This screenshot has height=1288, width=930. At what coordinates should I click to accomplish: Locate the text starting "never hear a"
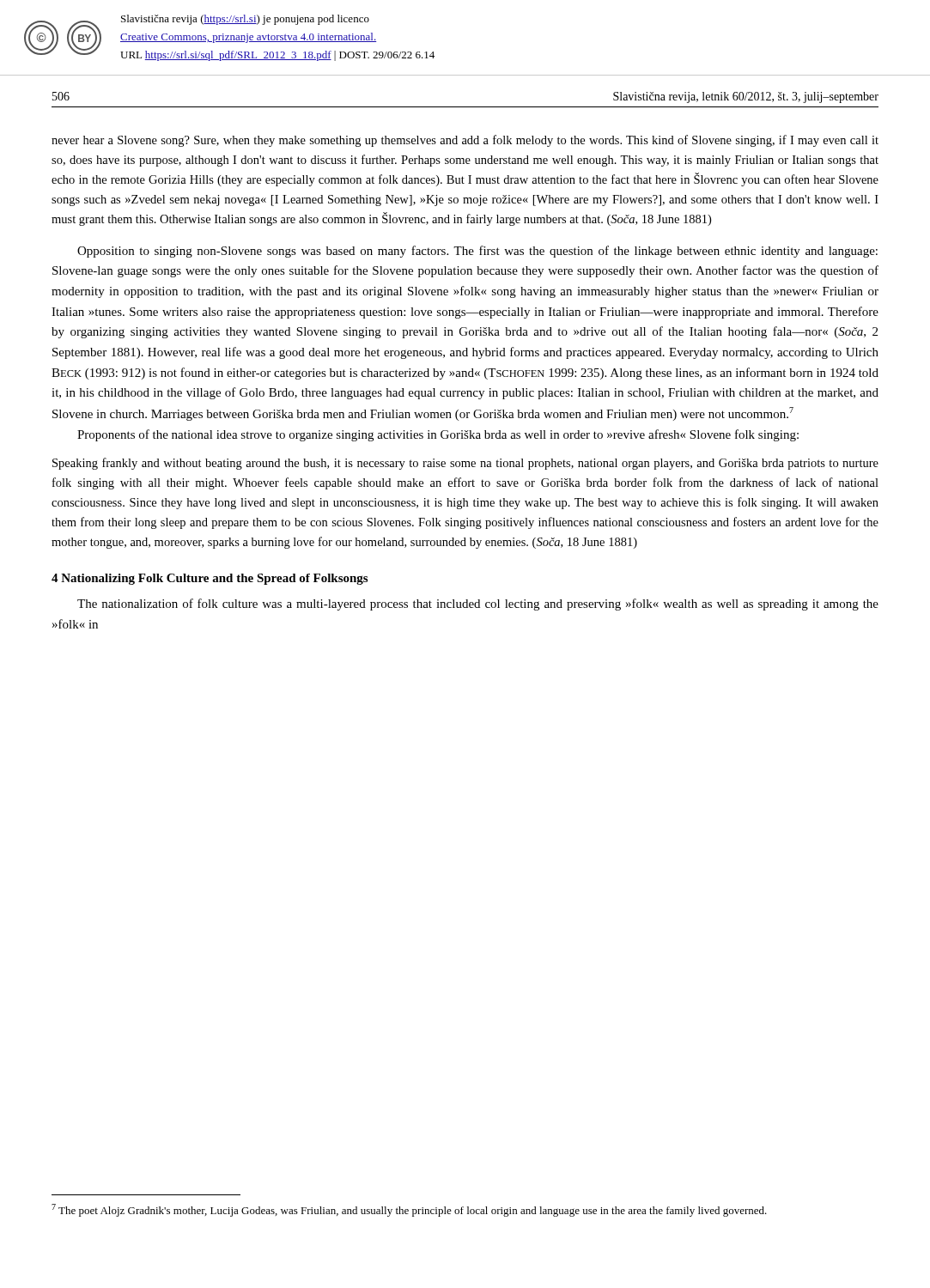[x=465, y=180]
